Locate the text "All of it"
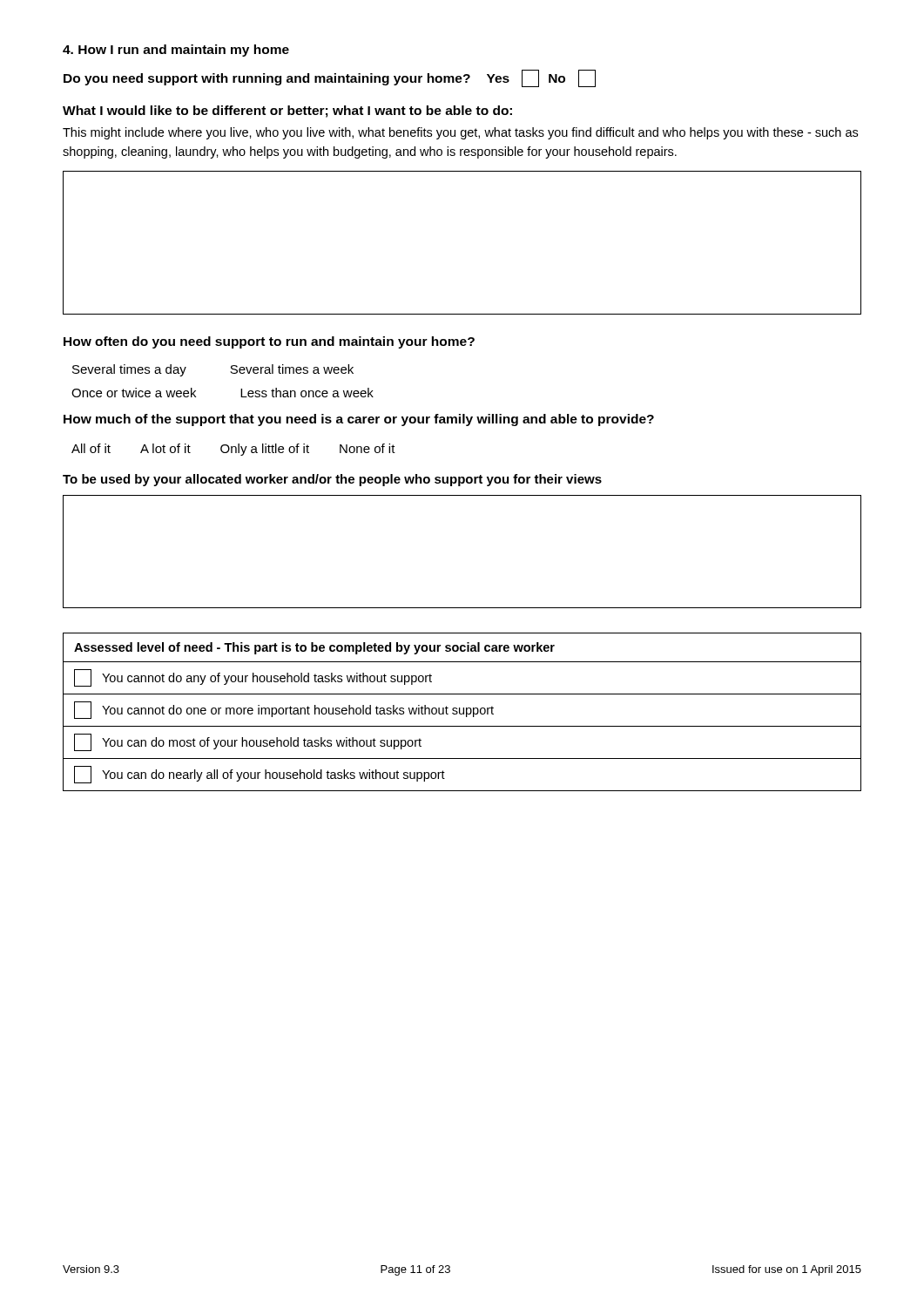The image size is (924, 1307). coord(91,448)
